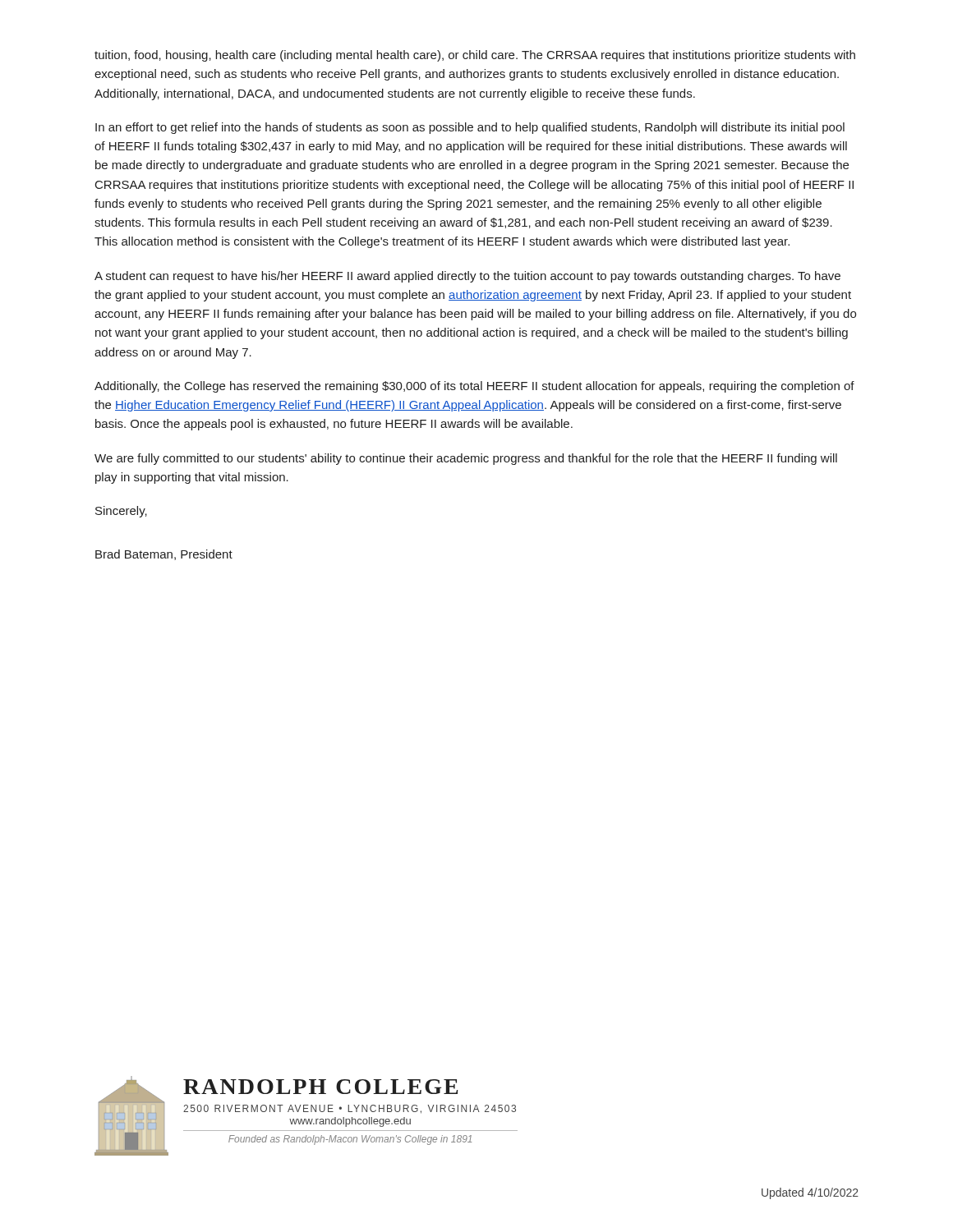Point to the block beginning "Additionally, the College has reserved the remaining"
This screenshot has height=1232, width=953.
click(x=474, y=405)
